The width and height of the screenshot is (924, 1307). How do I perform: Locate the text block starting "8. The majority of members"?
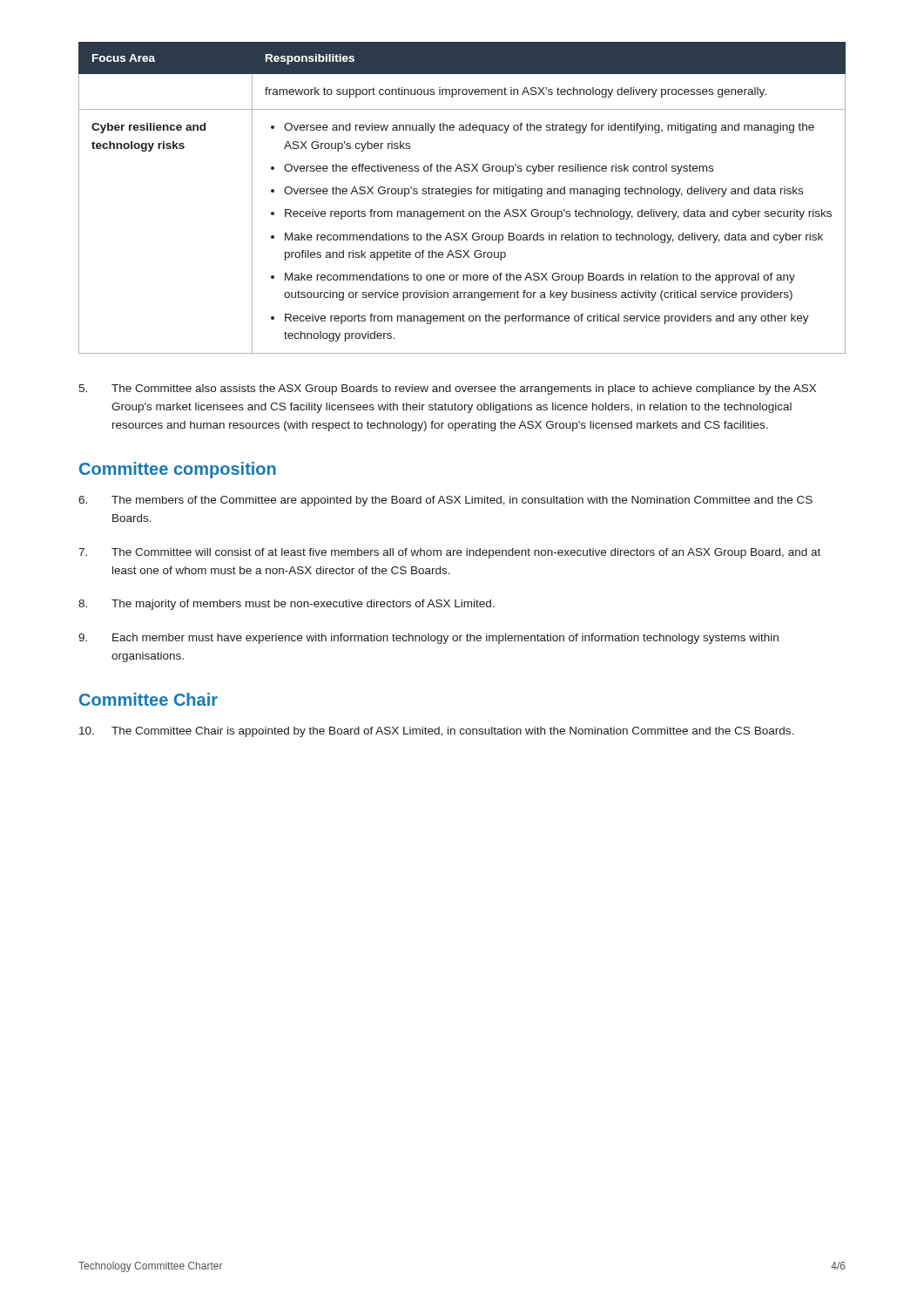287,605
